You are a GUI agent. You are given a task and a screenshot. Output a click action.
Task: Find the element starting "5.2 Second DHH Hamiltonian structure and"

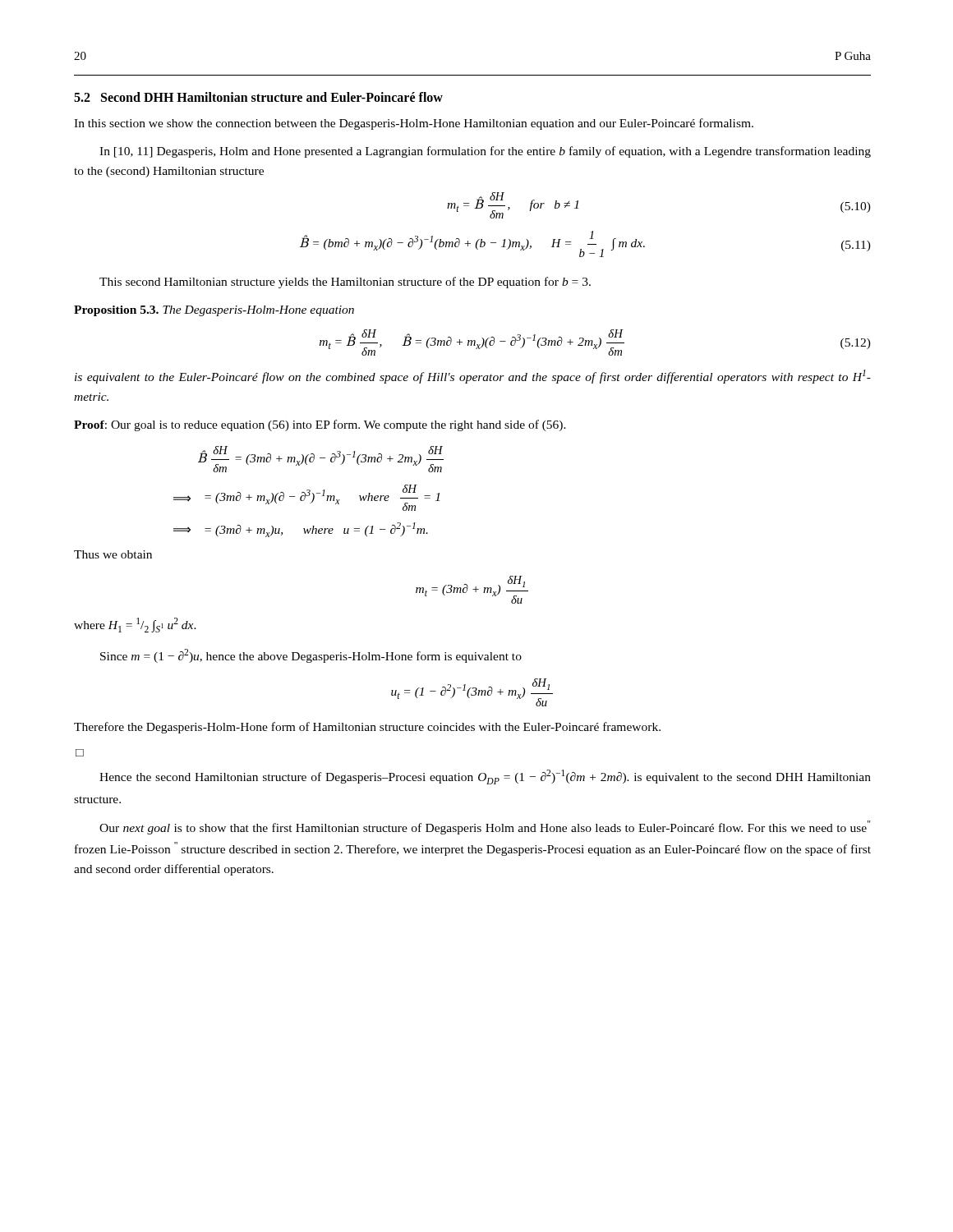click(x=258, y=97)
